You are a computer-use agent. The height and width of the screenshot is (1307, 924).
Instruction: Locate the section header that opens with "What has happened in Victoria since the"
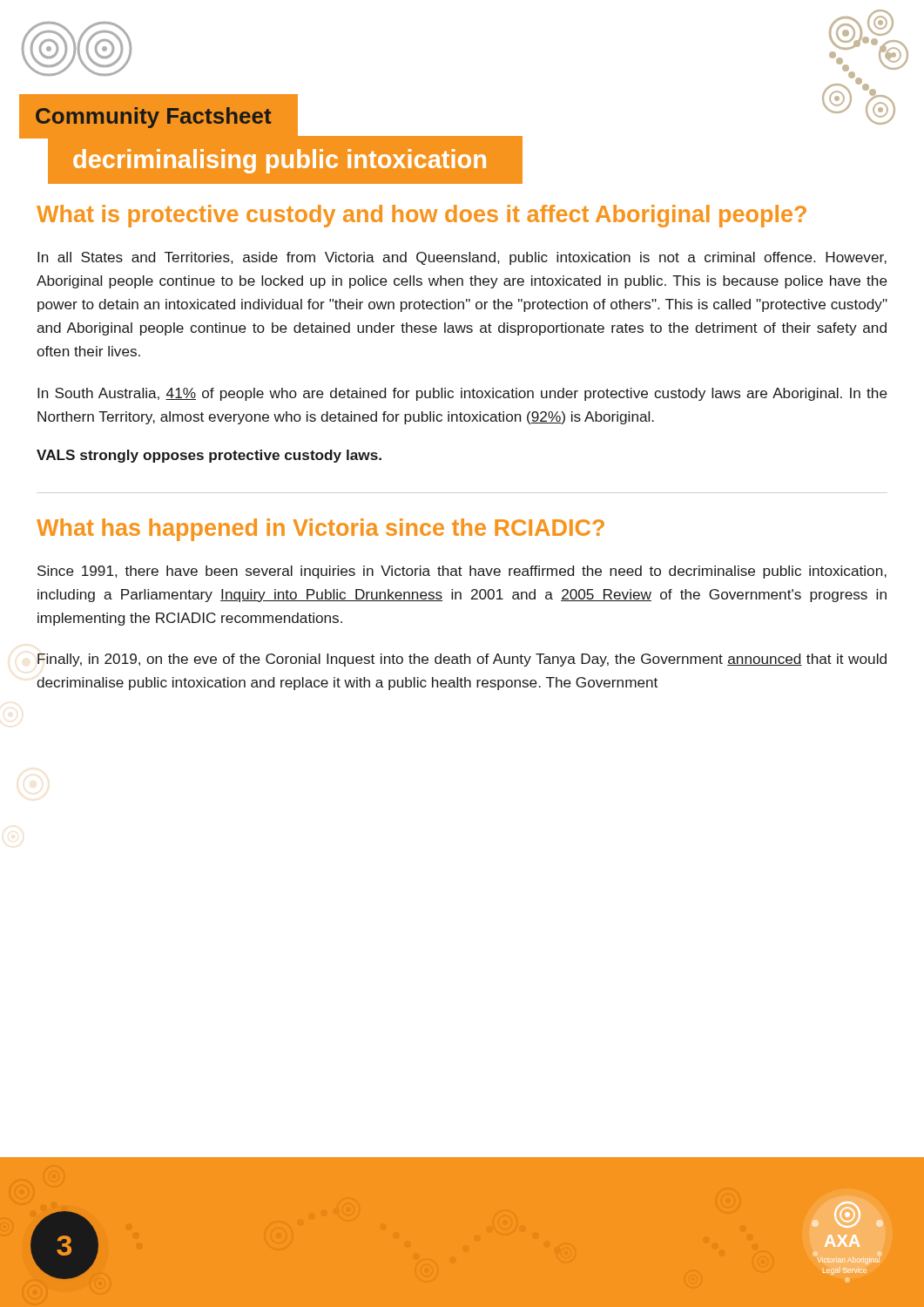[321, 528]
